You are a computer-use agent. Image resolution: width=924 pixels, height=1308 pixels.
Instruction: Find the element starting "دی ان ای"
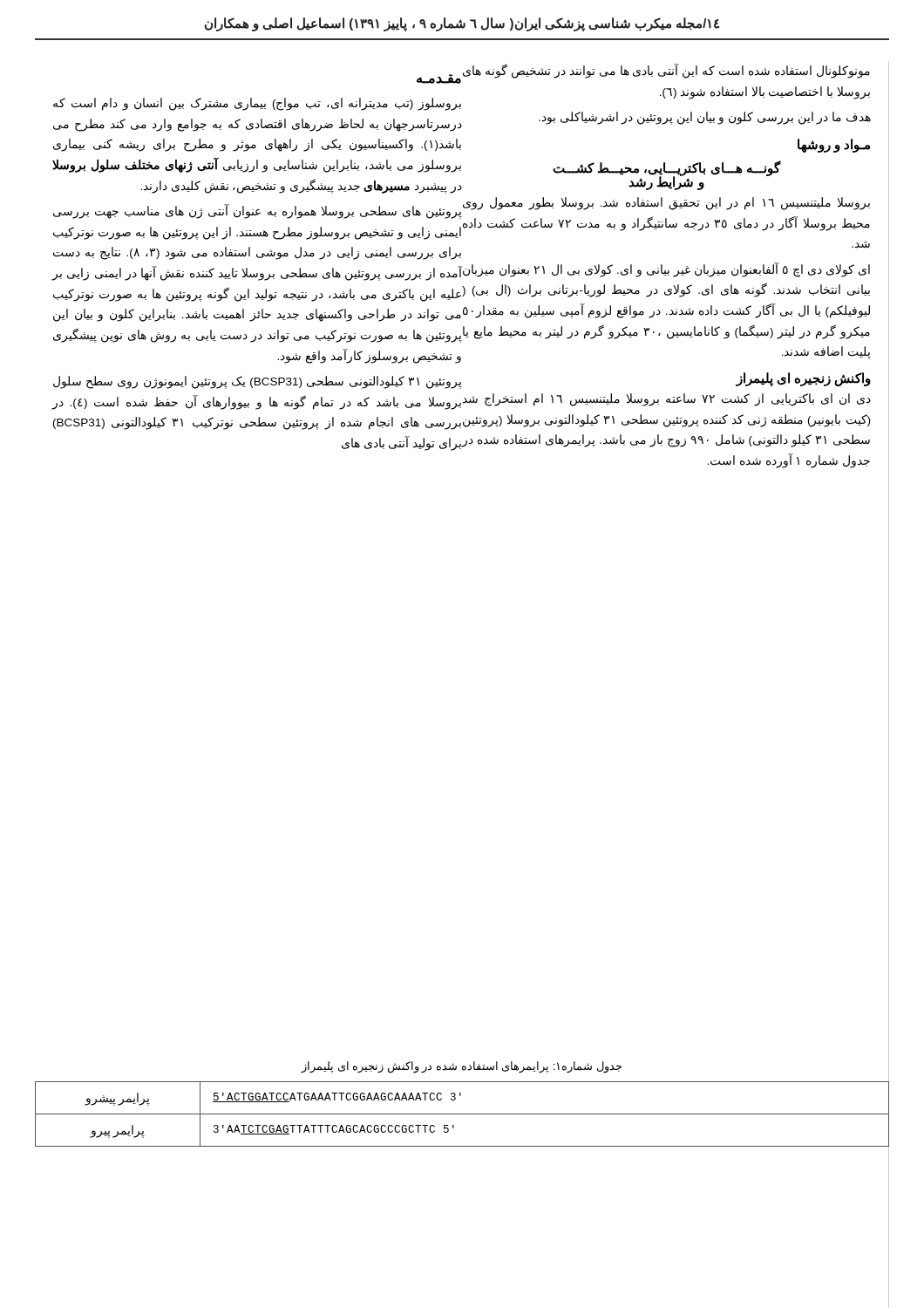tap(666, 430)
